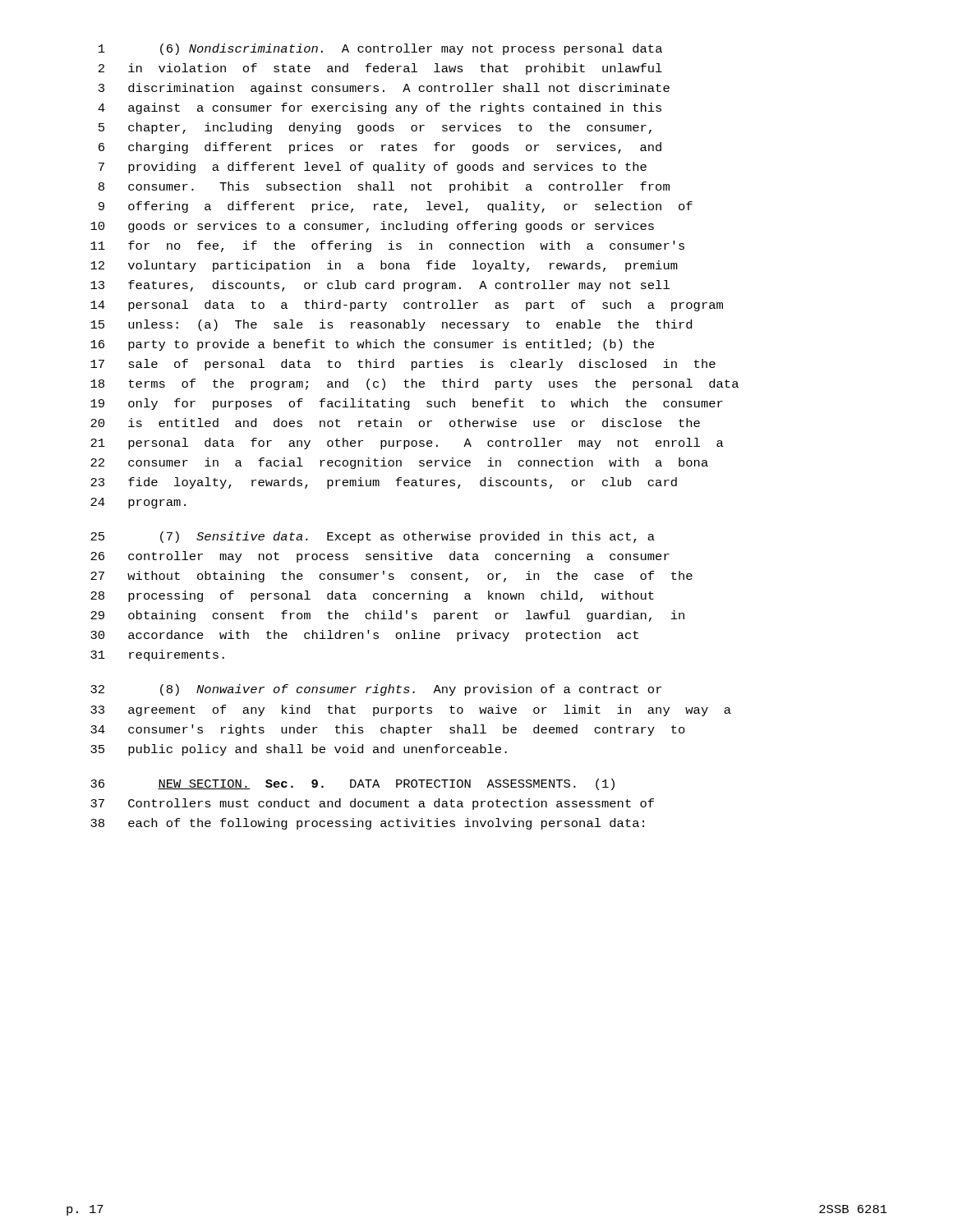Click the passage that begins "32 (8) Nonwaiver of"
Image resolution: width=953 pixels, height=1232 pixels.
tap(476, 720)
